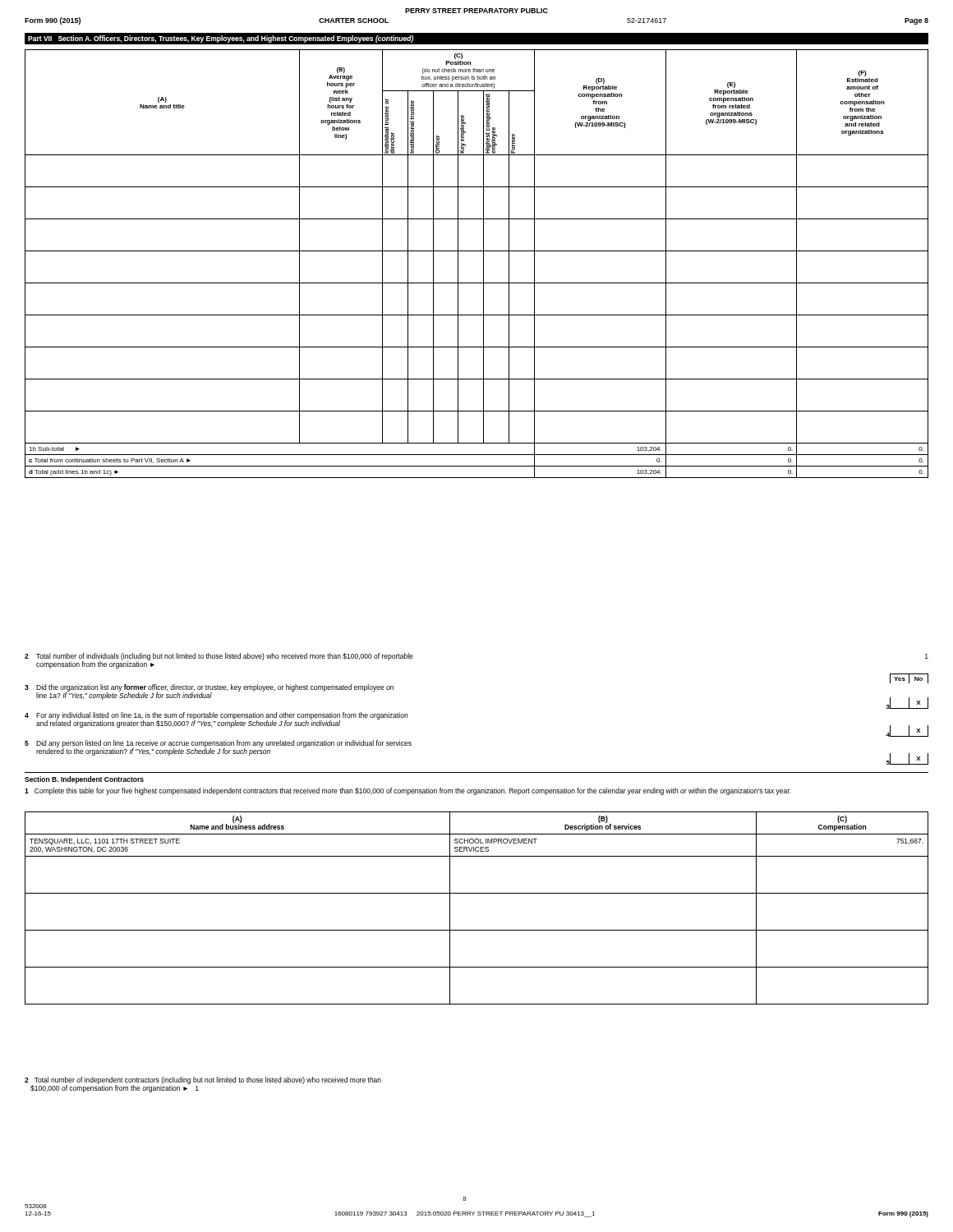Find the table that mentions "(F) Estimated amount"
The width and height of the screenshot is (953, 1232).
click(476, 264)
